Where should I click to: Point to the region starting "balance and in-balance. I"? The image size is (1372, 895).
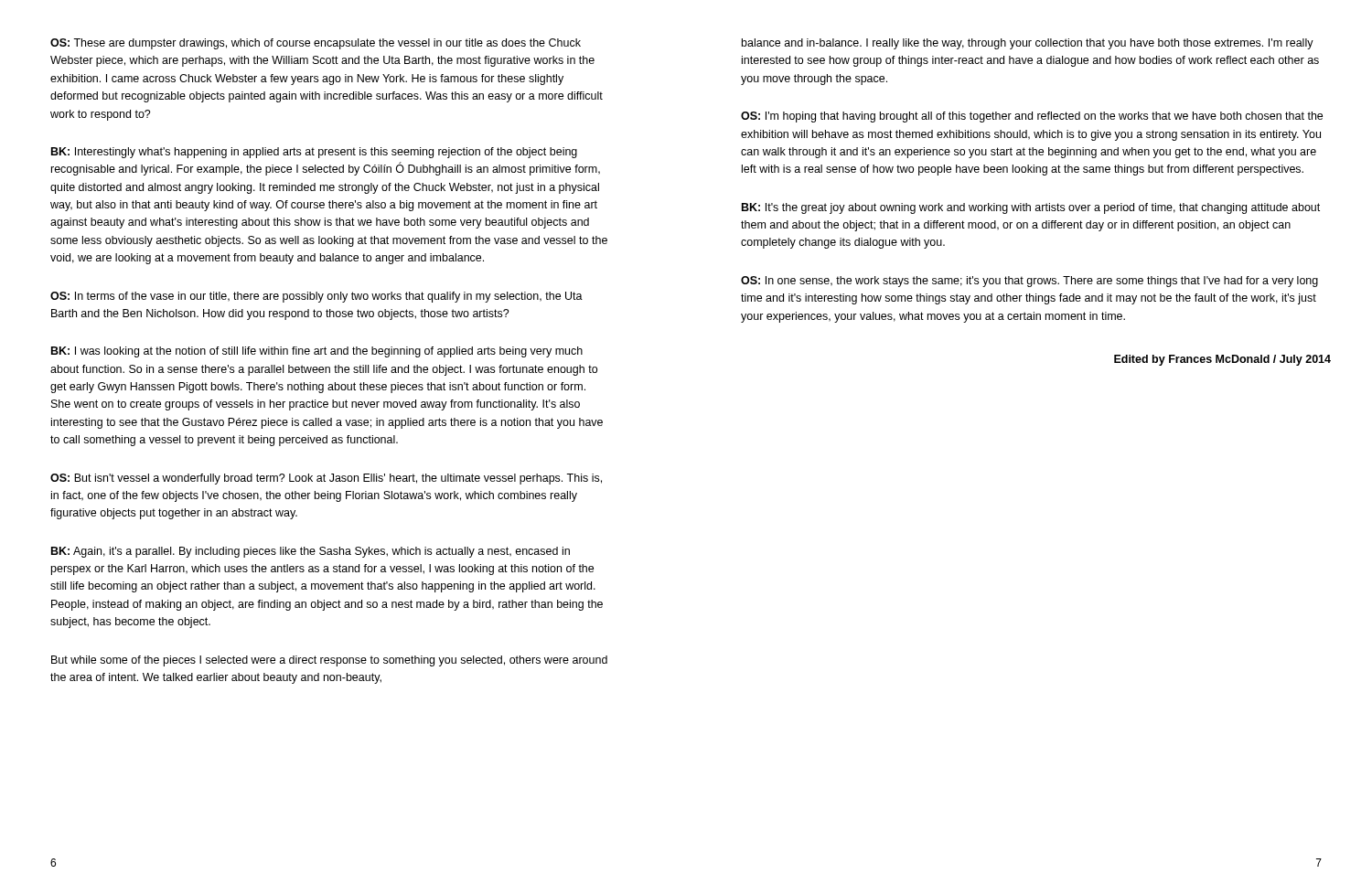point(1030,61)
